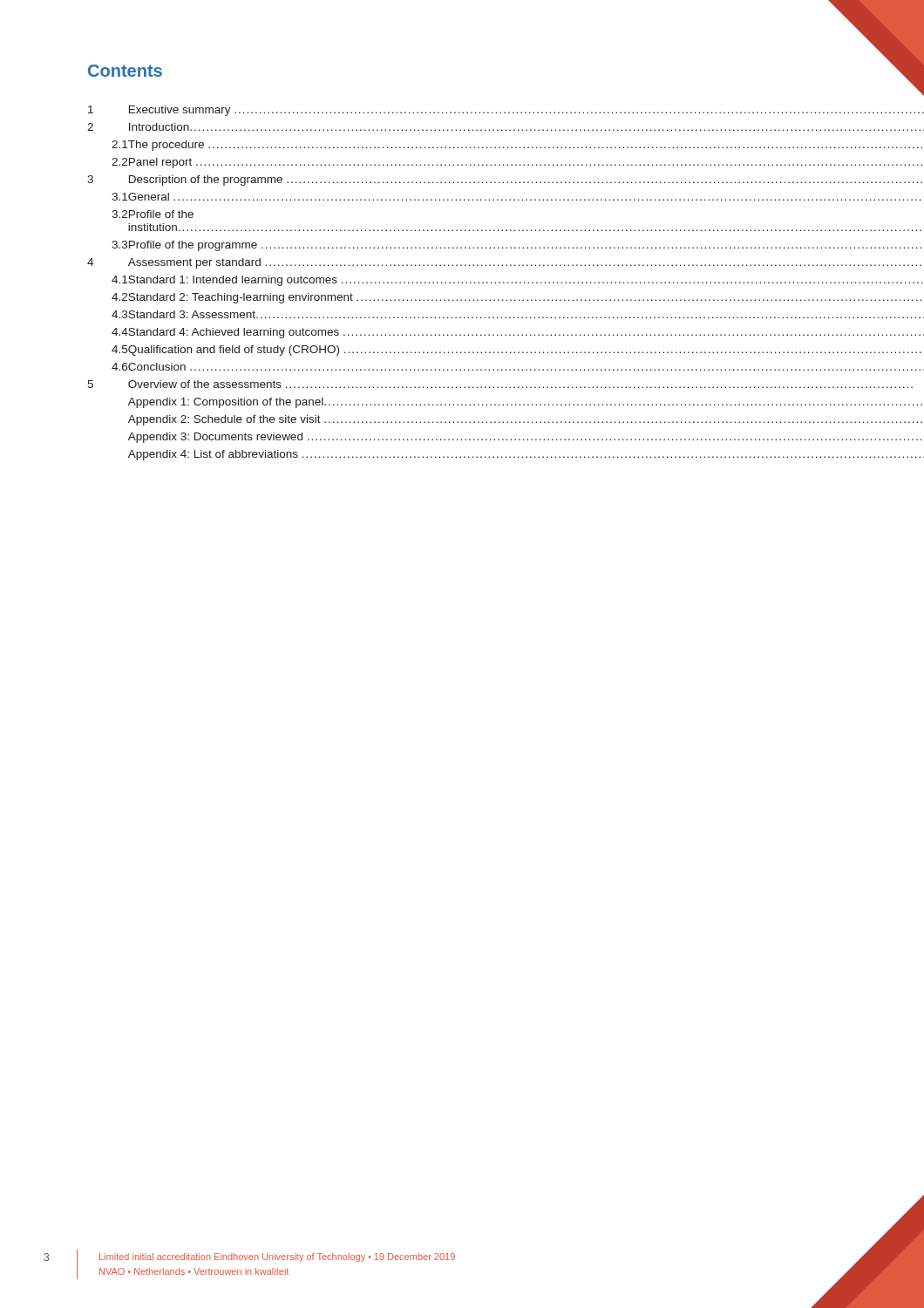Locate the list item that says "4.5 Qualification and field of study (CROHO)"
Image resolution: width=924 pixels, height=1308 pixels.
(x=506, y=349)
